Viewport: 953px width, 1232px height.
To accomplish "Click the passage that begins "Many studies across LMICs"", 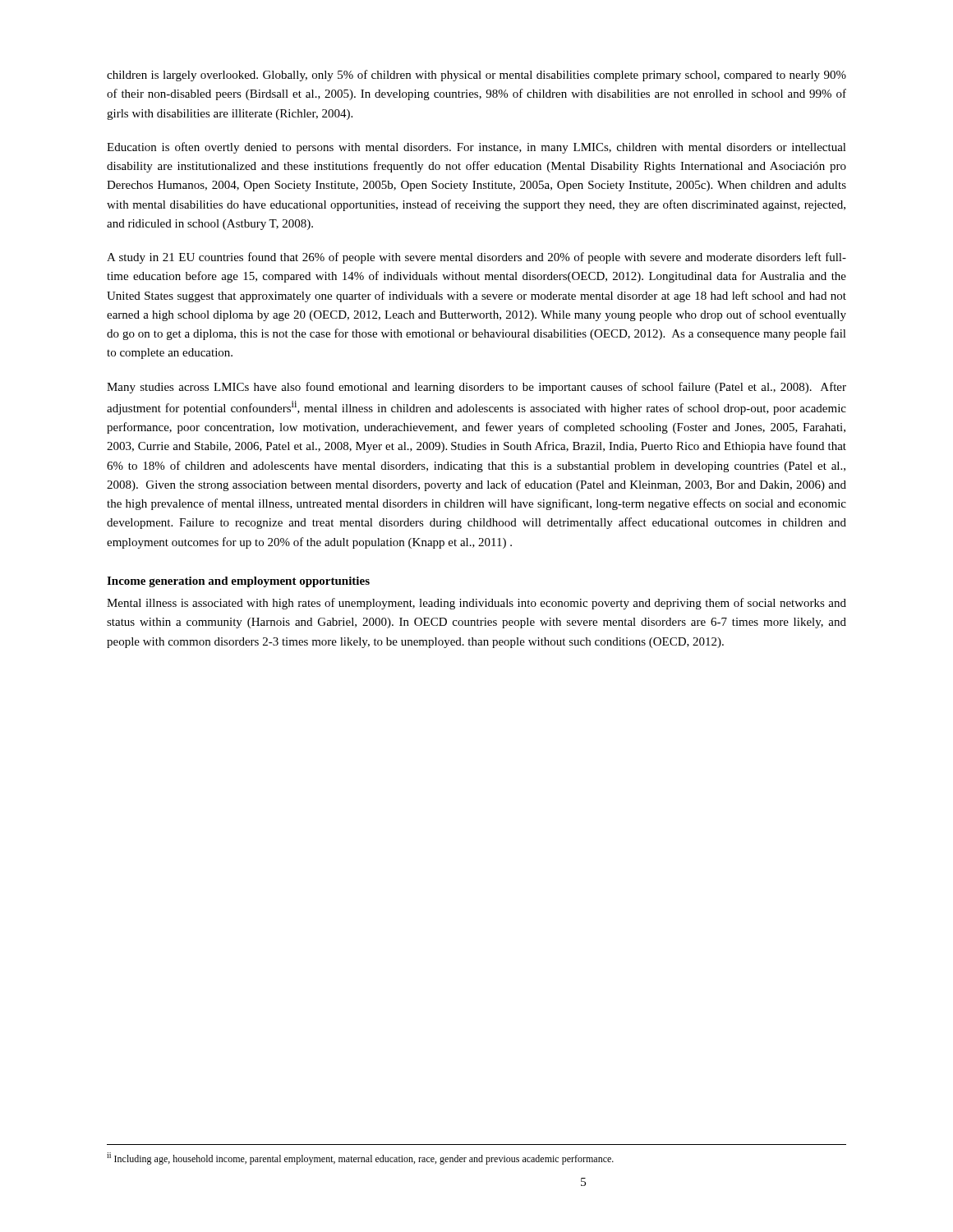I will [476, 464].
